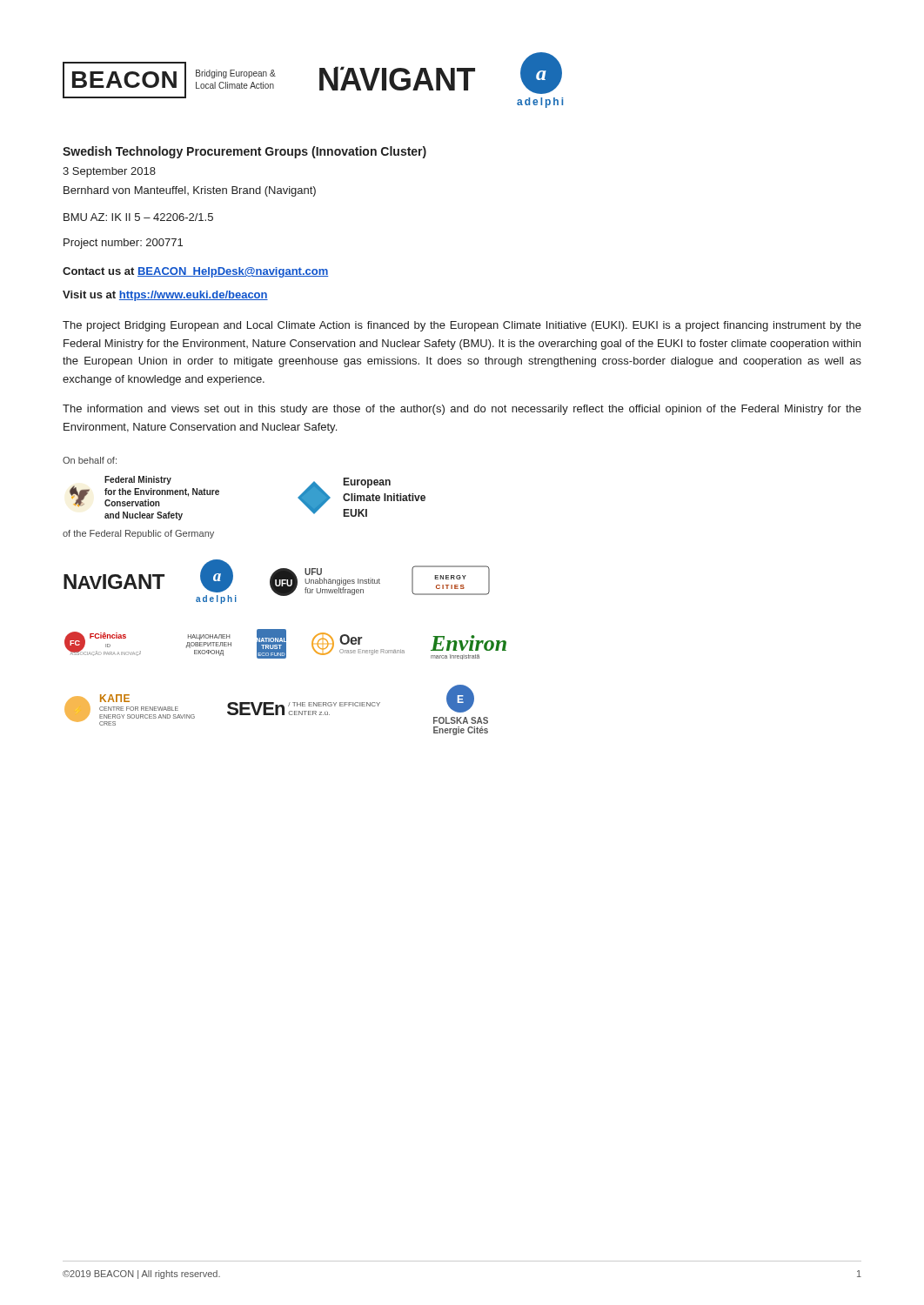Locate the text containing "Visit us at https://www.euki.de/beacon"
This screenshot has width=924, height=1305.
pos(165,295)
